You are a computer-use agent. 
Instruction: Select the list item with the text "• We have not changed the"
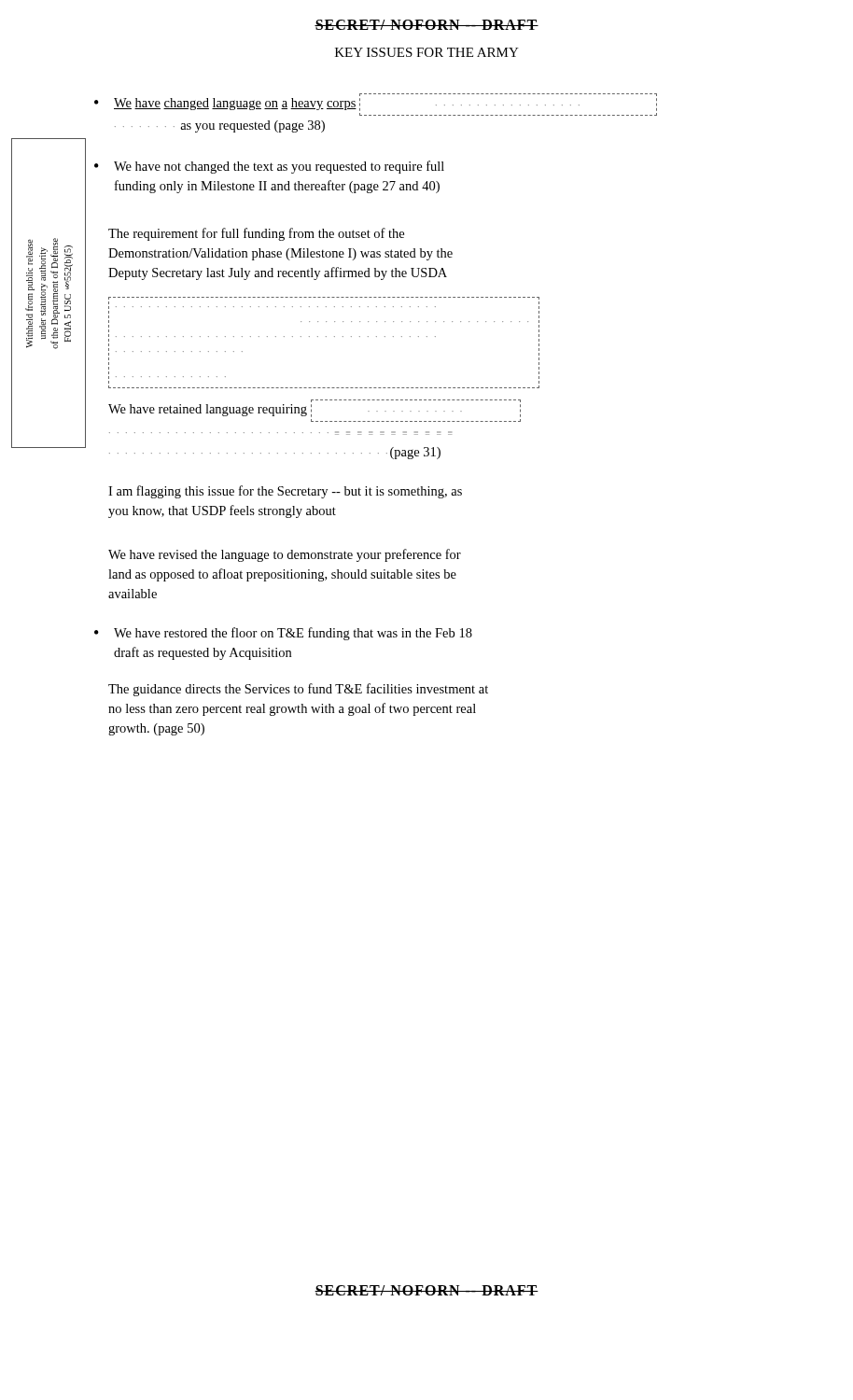pyautogui.click(x=450, y=176)
